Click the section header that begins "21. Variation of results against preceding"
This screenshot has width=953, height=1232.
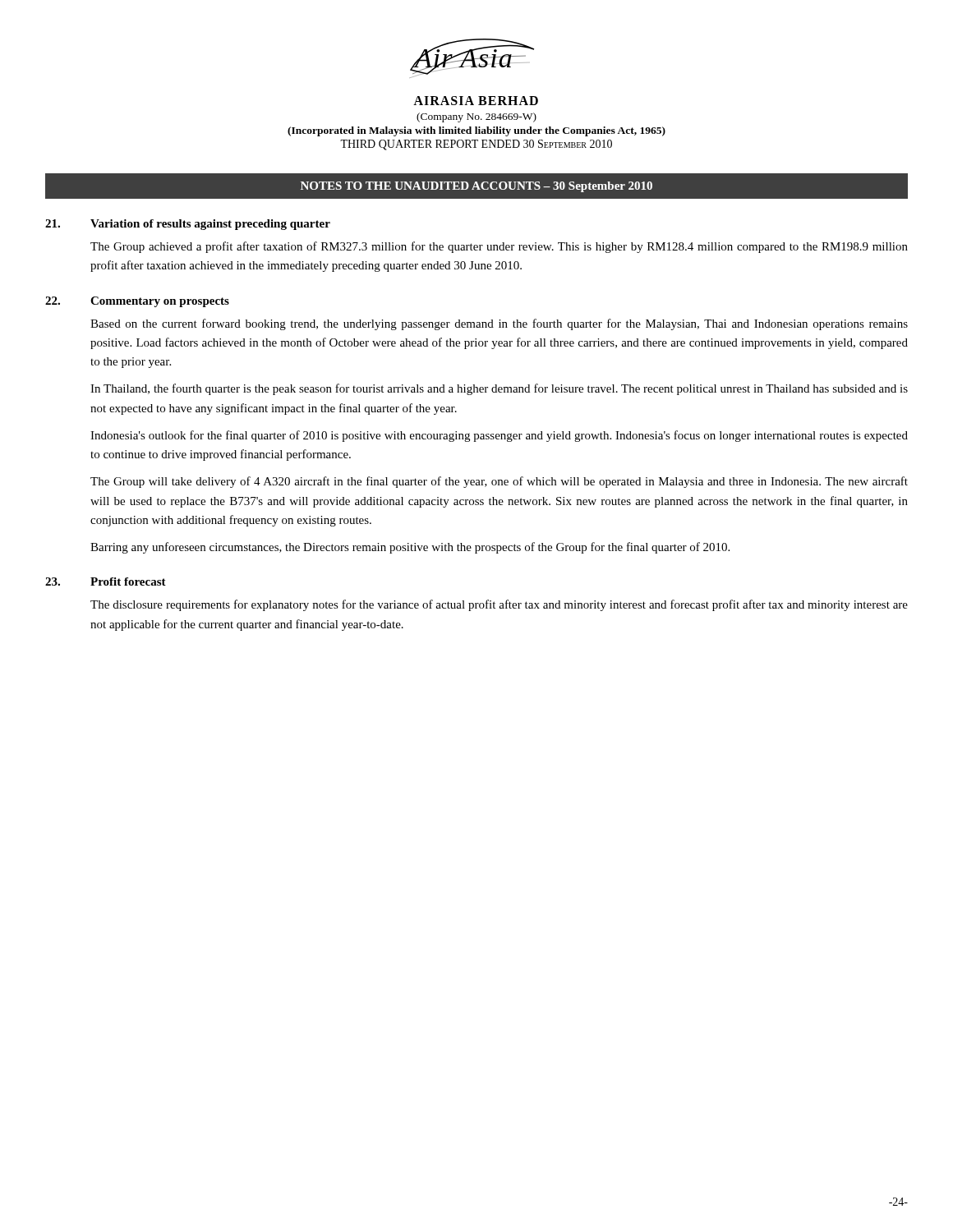(188, 224)
